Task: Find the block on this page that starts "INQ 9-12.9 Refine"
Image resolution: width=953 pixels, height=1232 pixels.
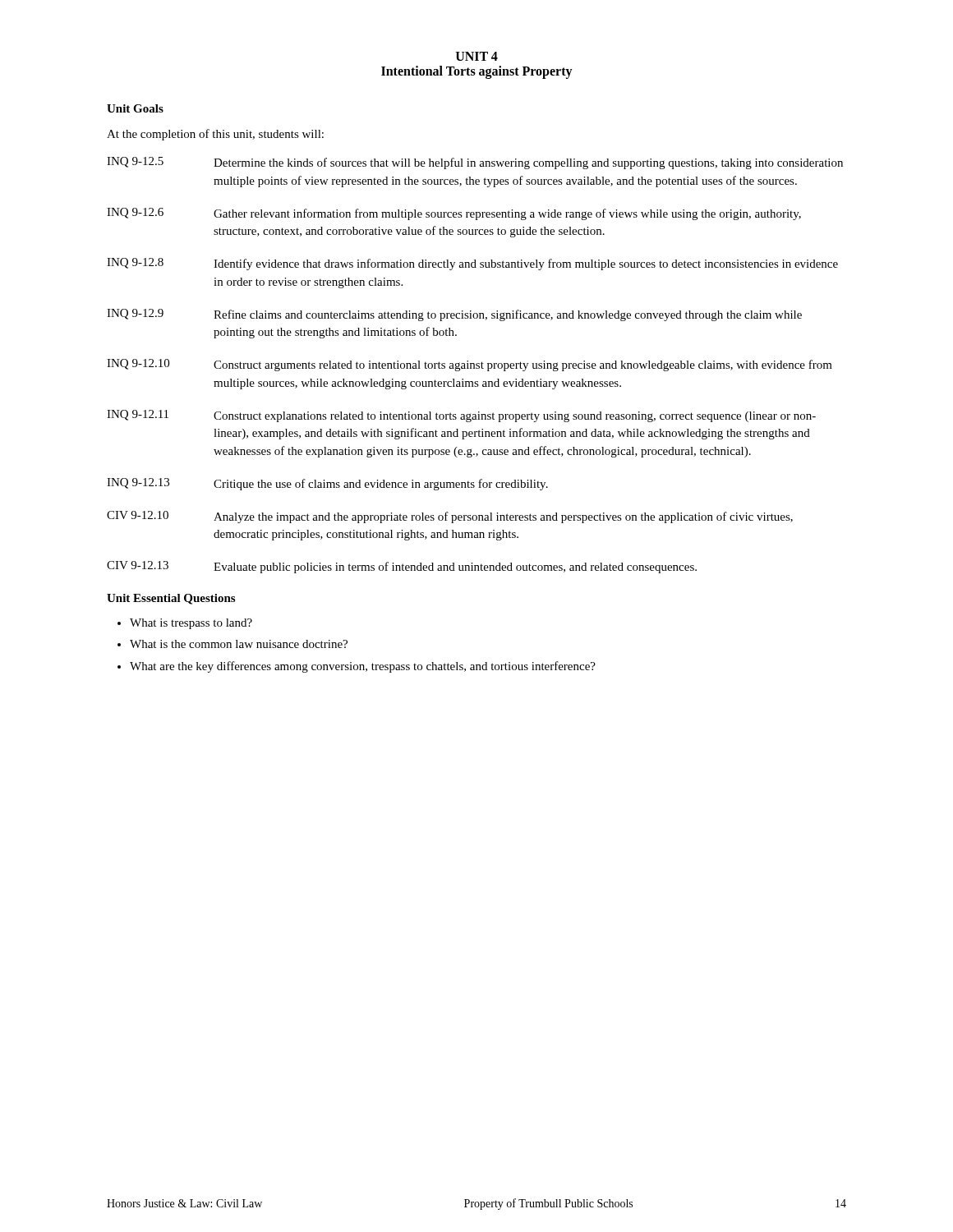Action: [x=476, y=324]
